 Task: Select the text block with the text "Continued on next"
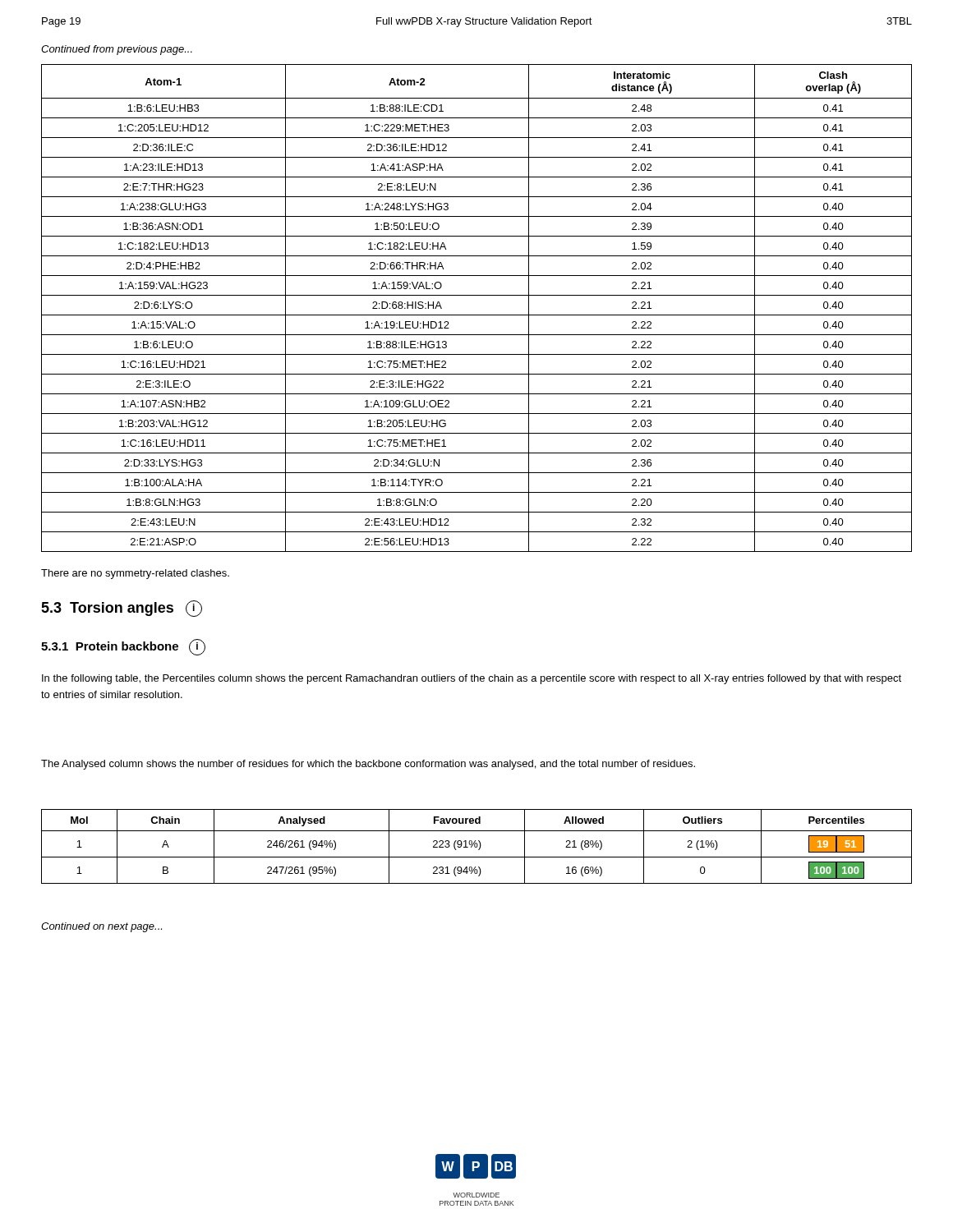pos(102,926)
